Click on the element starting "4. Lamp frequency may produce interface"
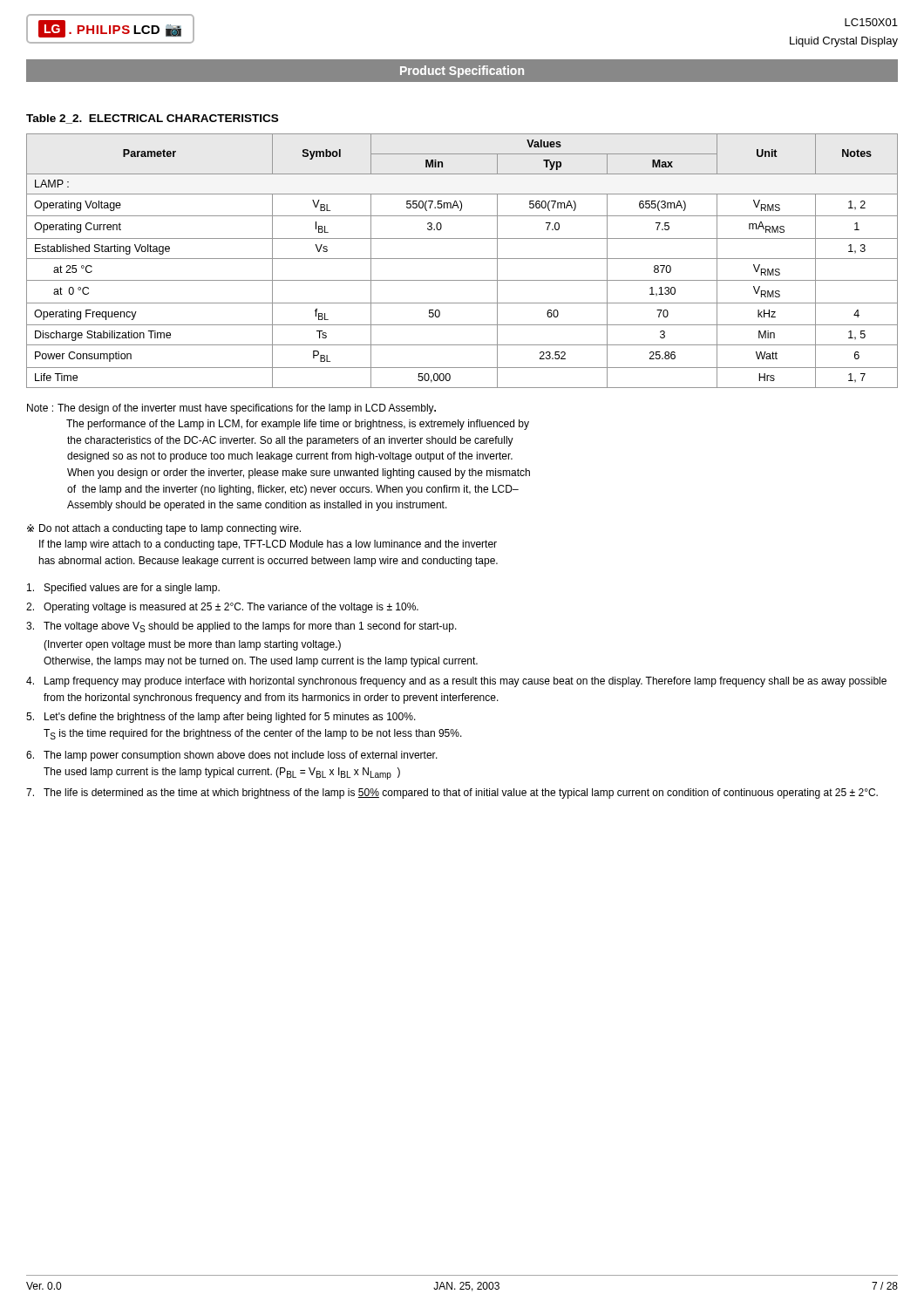 (x=462, y=690)
